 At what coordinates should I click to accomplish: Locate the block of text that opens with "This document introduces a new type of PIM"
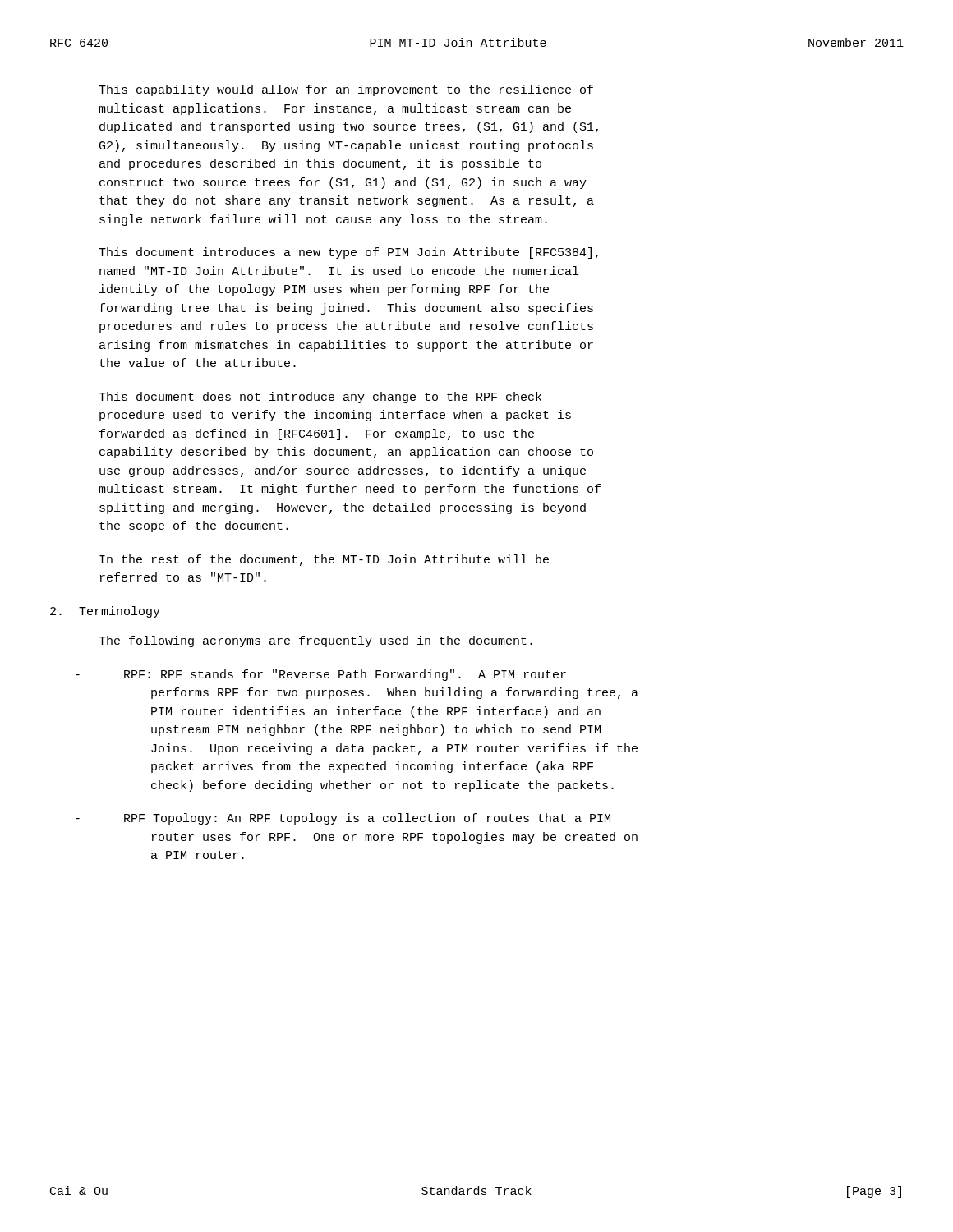tap(350, 309)
